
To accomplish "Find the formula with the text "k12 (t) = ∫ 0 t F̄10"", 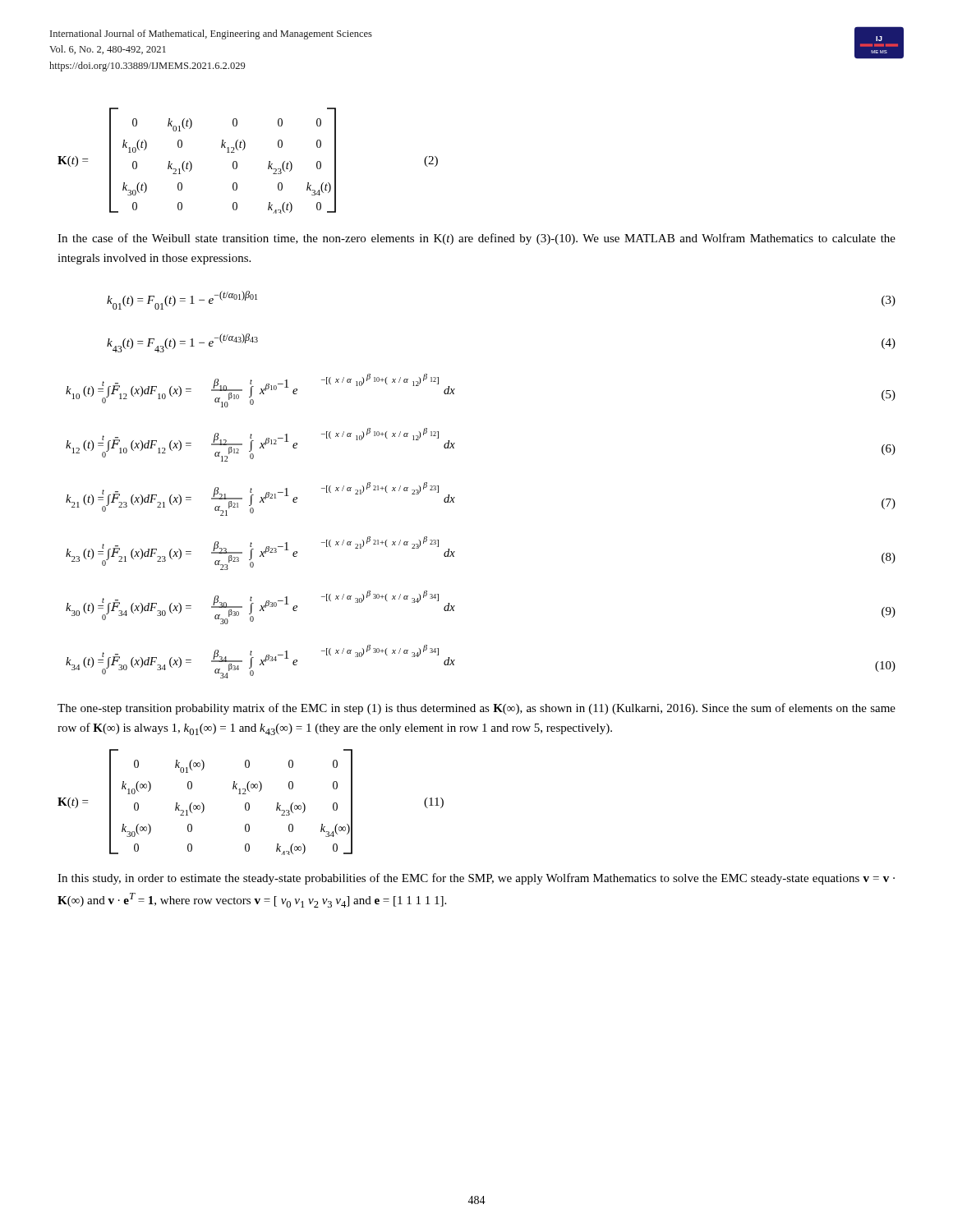I will (251, 445).
